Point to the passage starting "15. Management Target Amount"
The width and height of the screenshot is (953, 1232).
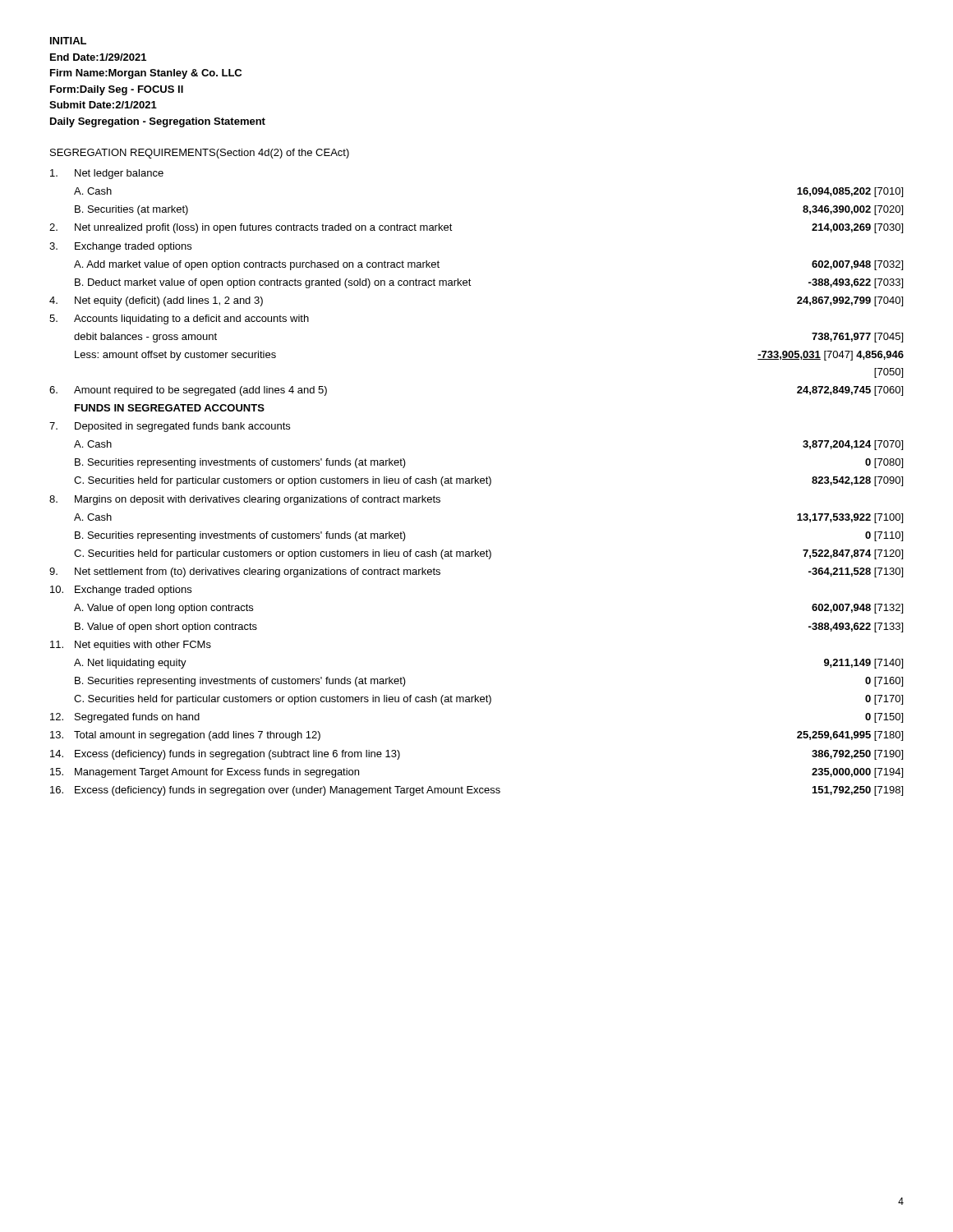tap(215, 772)
